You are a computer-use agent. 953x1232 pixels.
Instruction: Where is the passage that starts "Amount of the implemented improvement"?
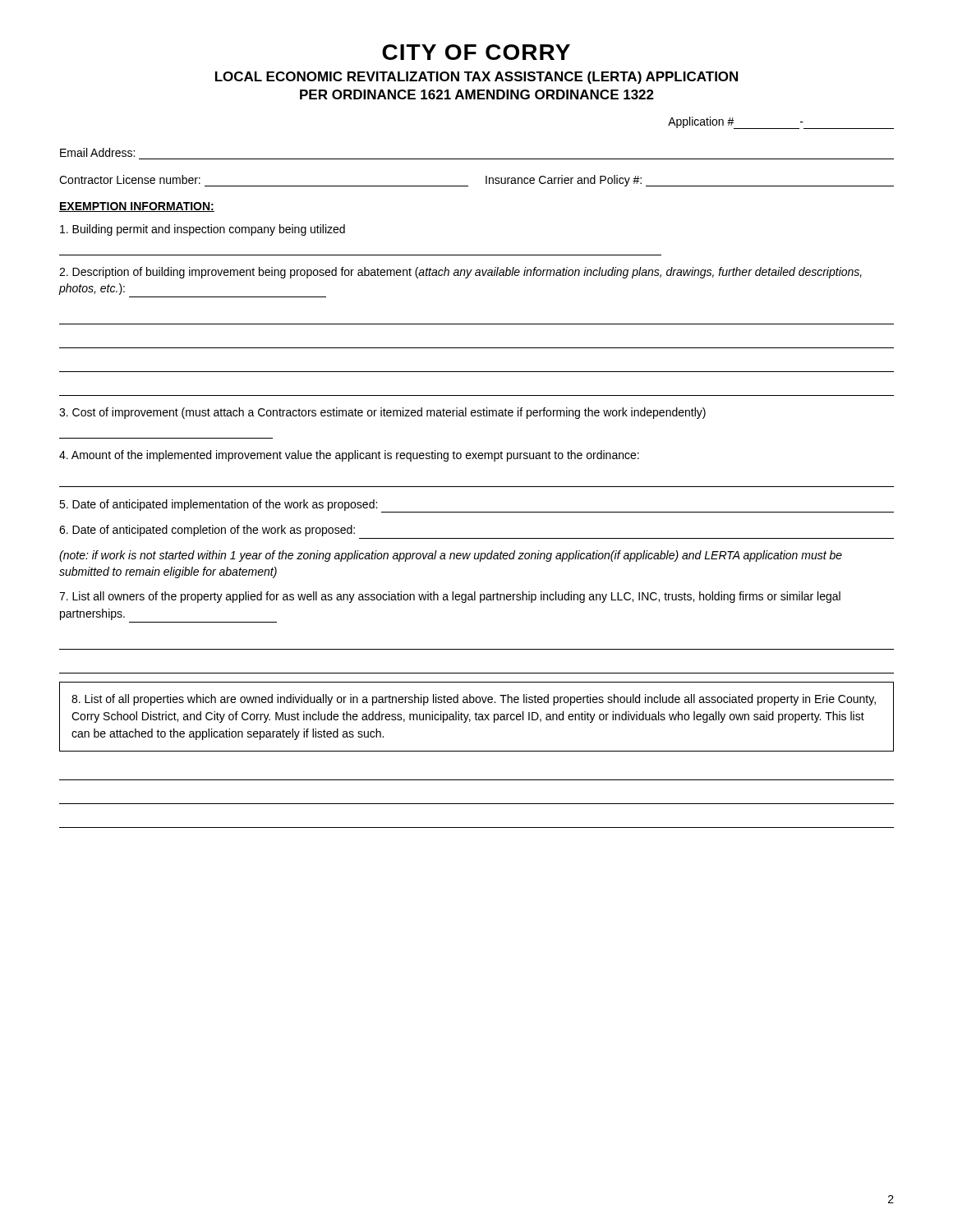click(476, 467)
